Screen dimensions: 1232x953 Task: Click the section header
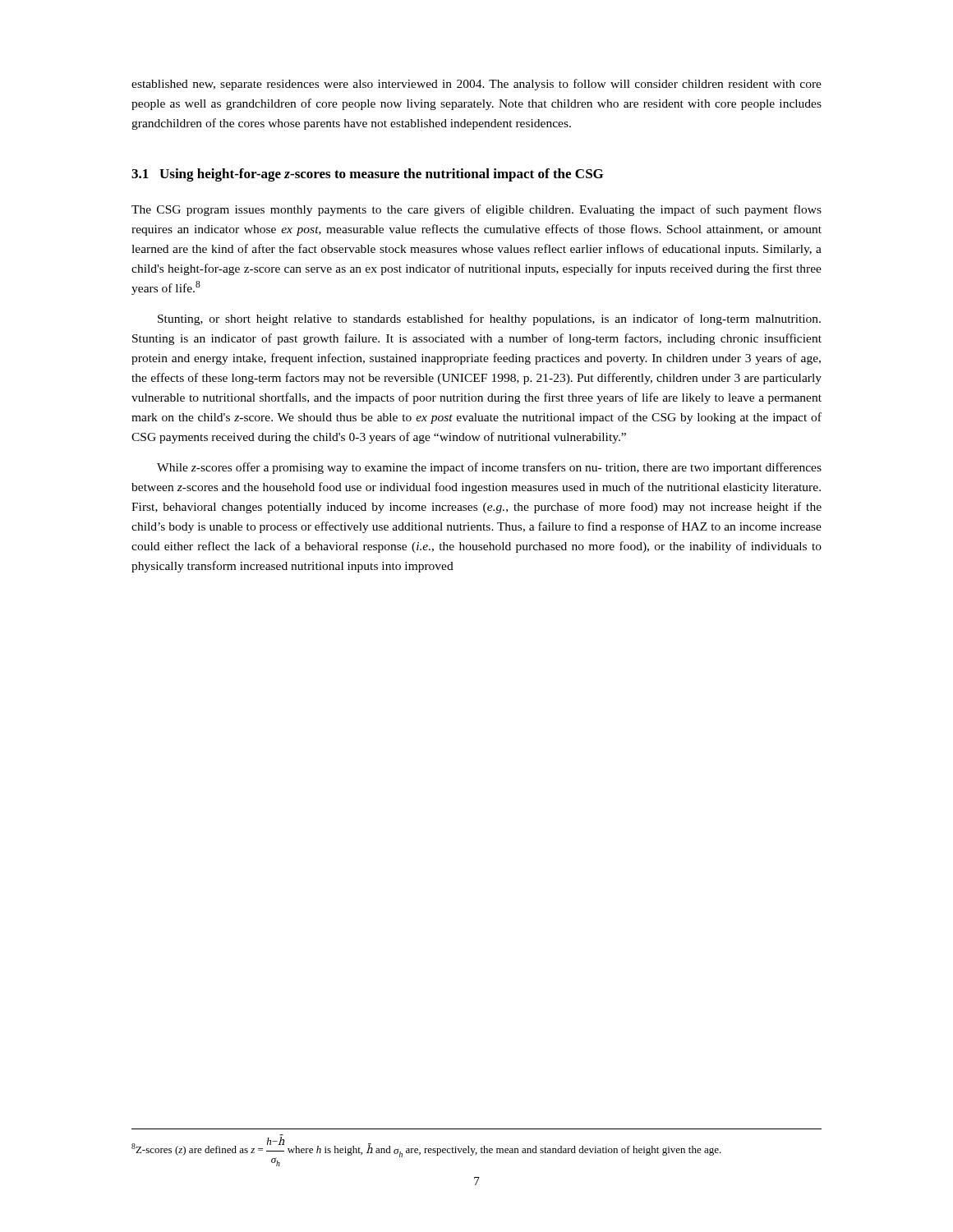pos(368,174)
